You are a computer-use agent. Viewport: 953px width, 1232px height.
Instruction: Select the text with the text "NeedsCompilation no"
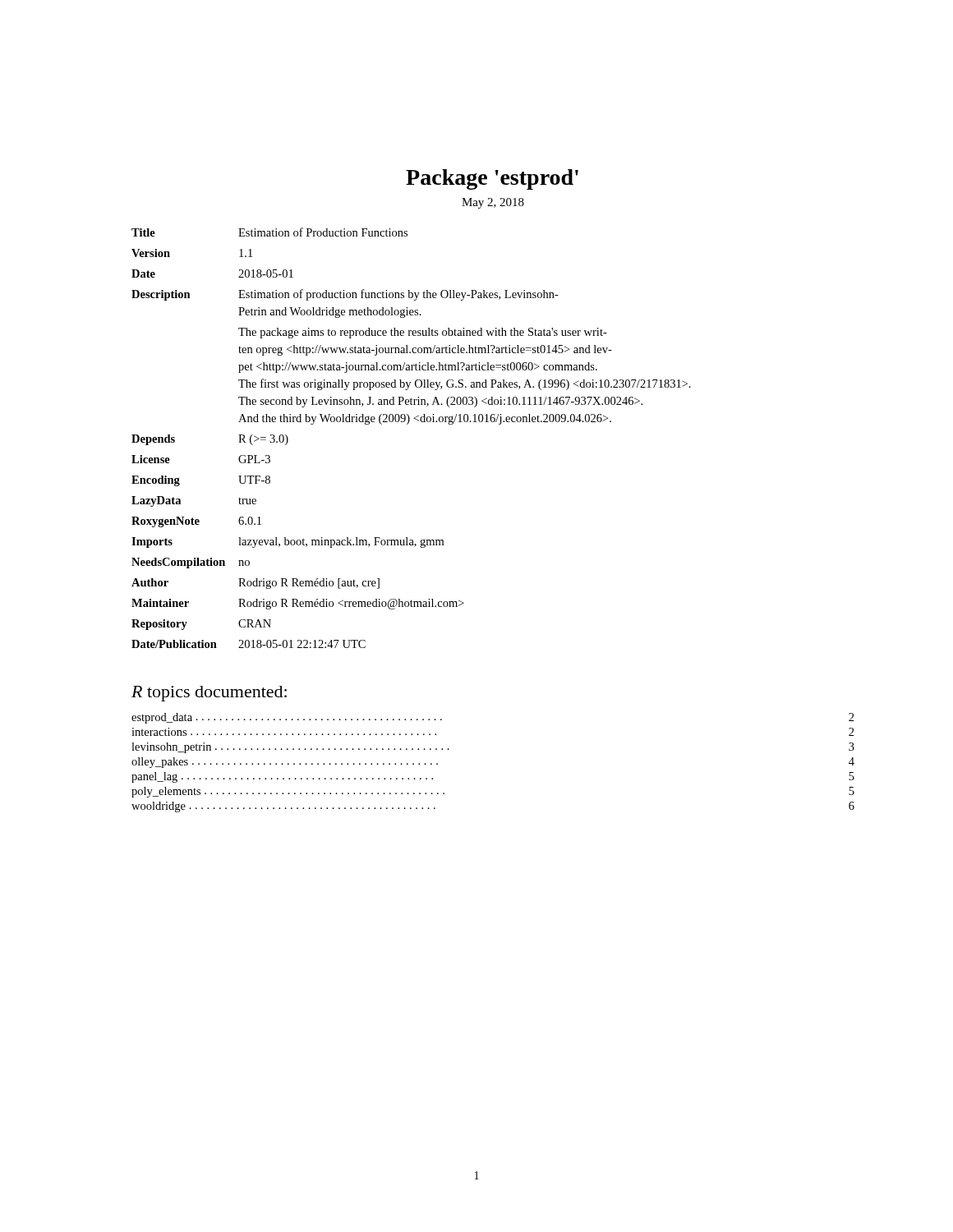[x=191, y=563]
